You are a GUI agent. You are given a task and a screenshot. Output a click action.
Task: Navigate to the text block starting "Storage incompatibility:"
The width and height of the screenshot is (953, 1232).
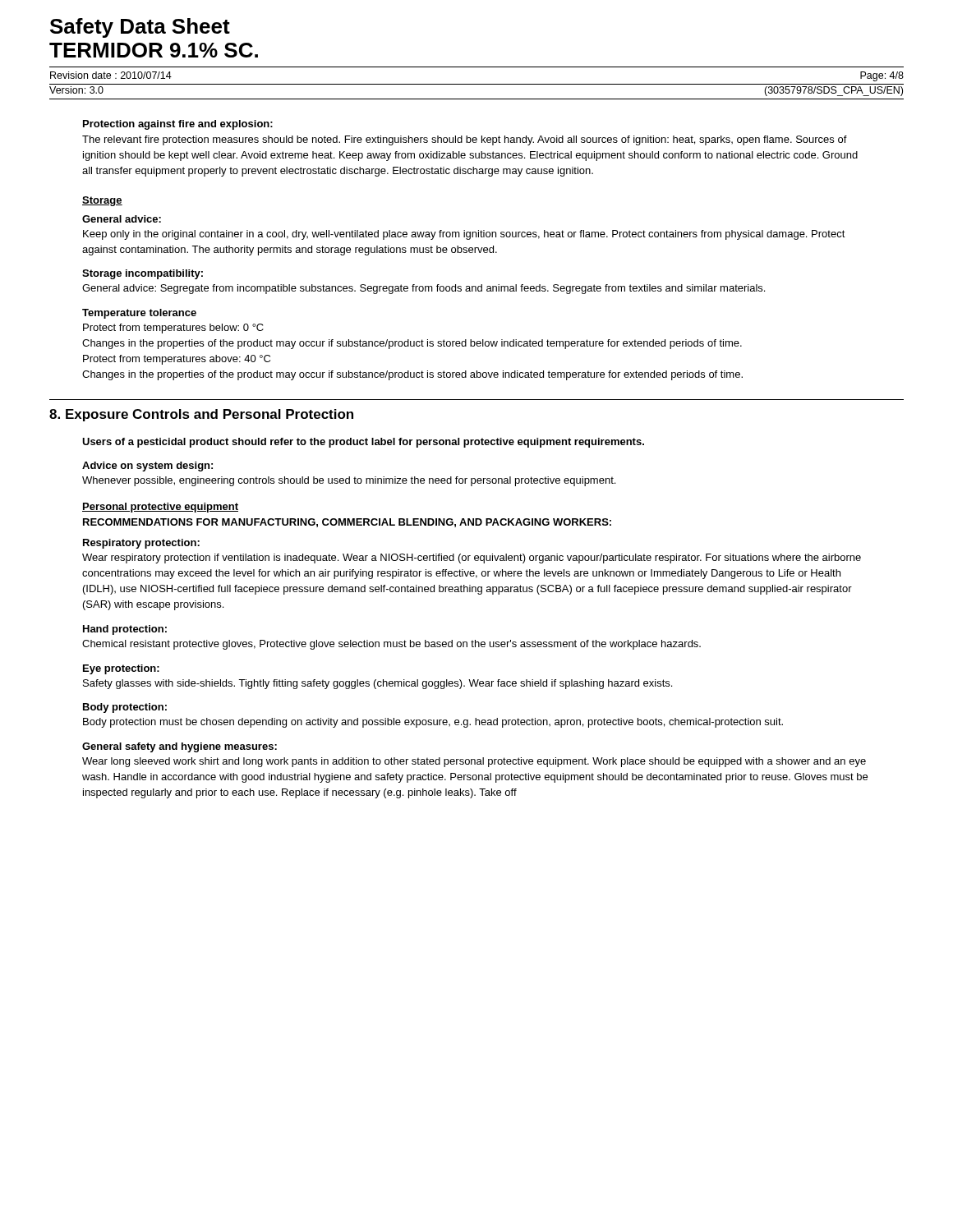point(143,273)
